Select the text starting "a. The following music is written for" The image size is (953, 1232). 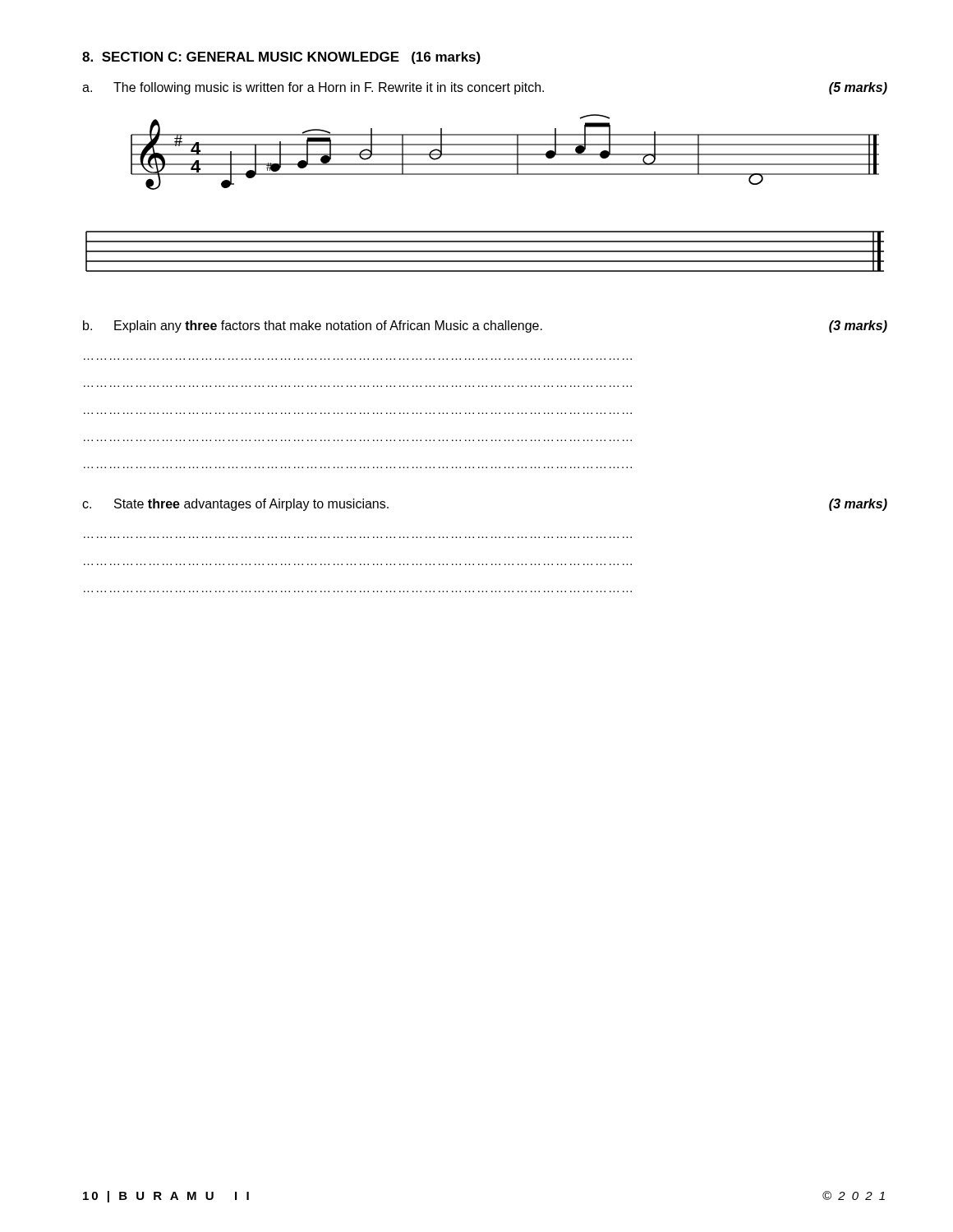pos(485,88)
